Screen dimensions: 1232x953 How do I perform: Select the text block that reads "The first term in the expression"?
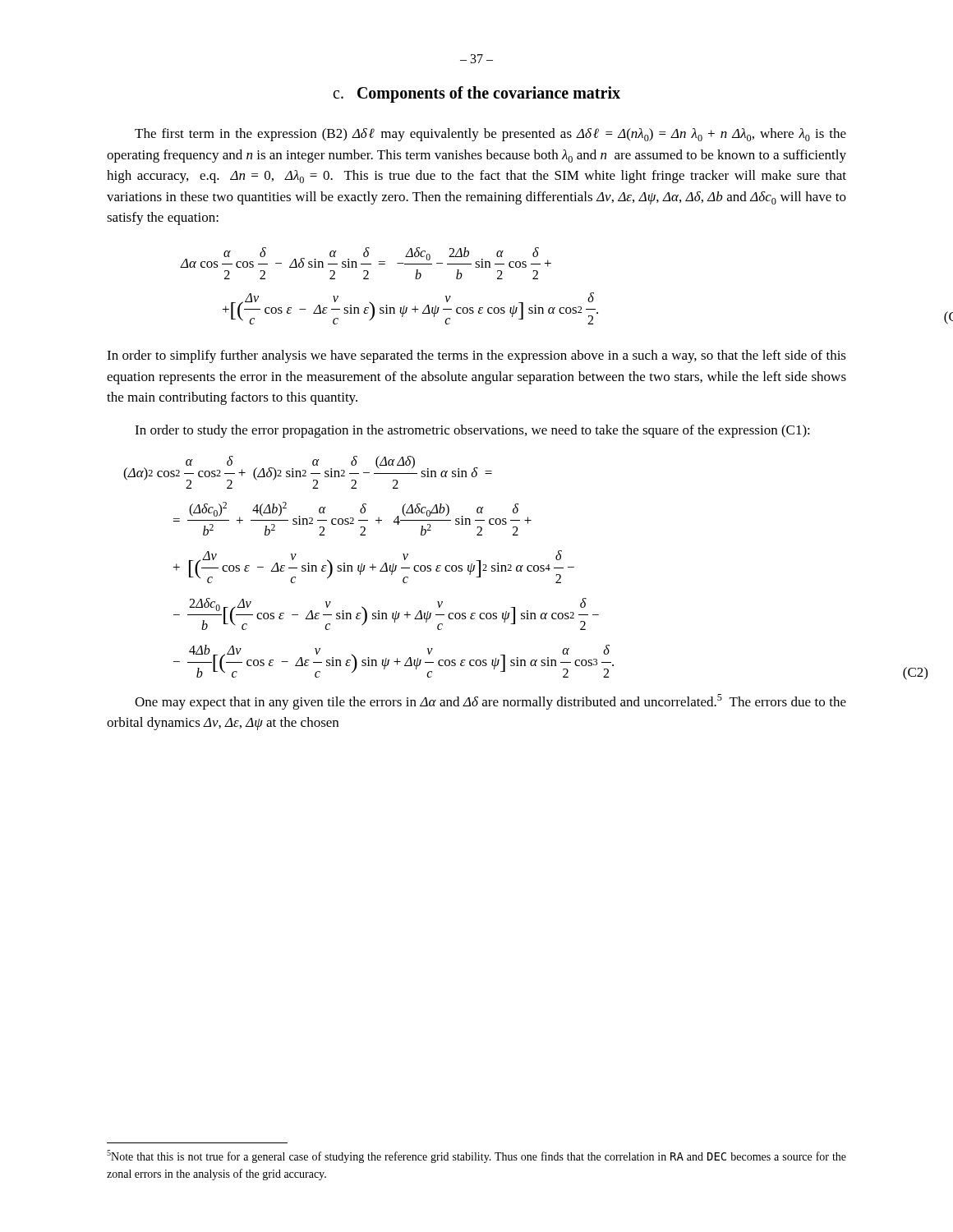476,176
